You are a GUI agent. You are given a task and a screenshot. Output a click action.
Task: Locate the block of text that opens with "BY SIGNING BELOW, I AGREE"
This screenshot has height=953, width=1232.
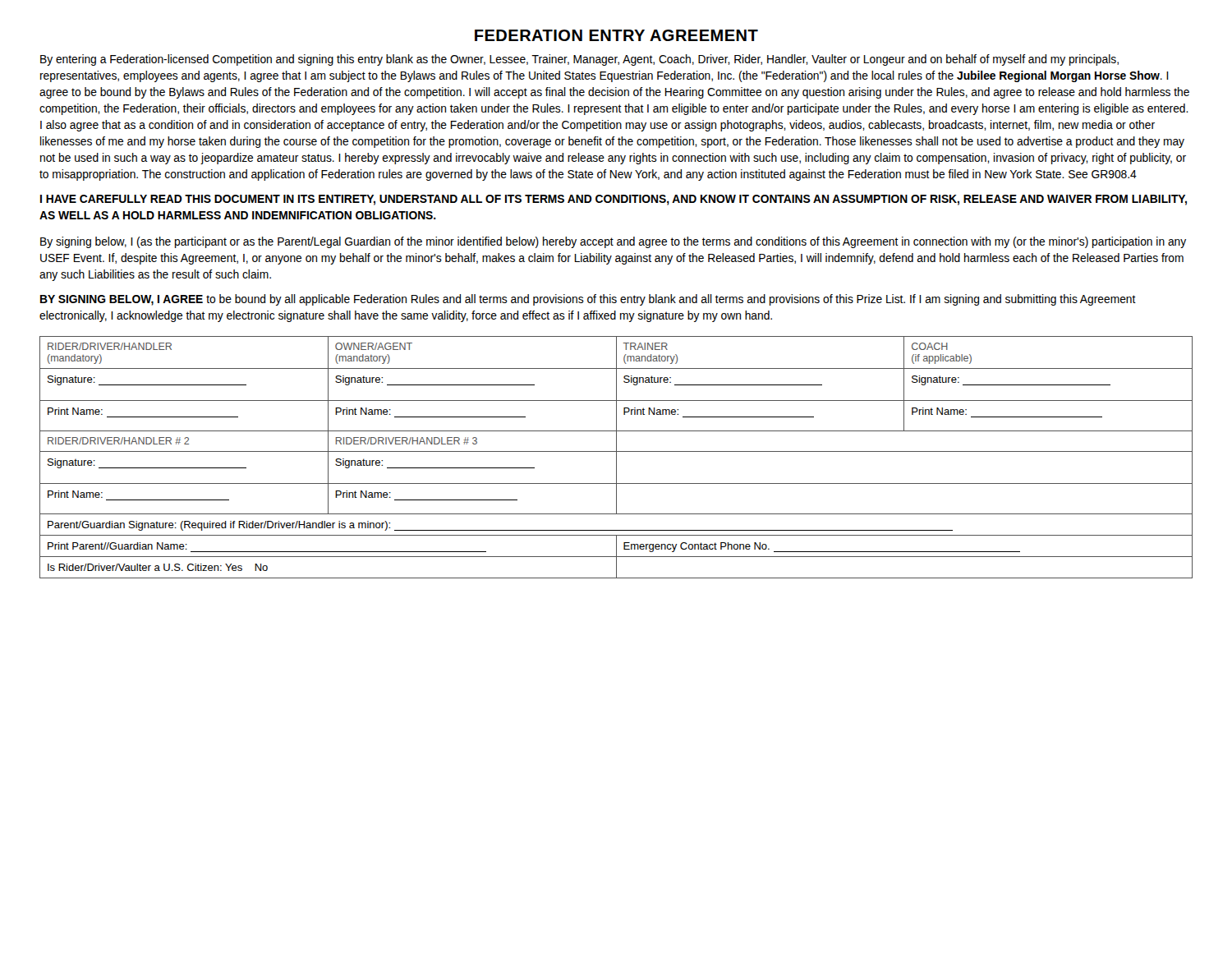587,308
